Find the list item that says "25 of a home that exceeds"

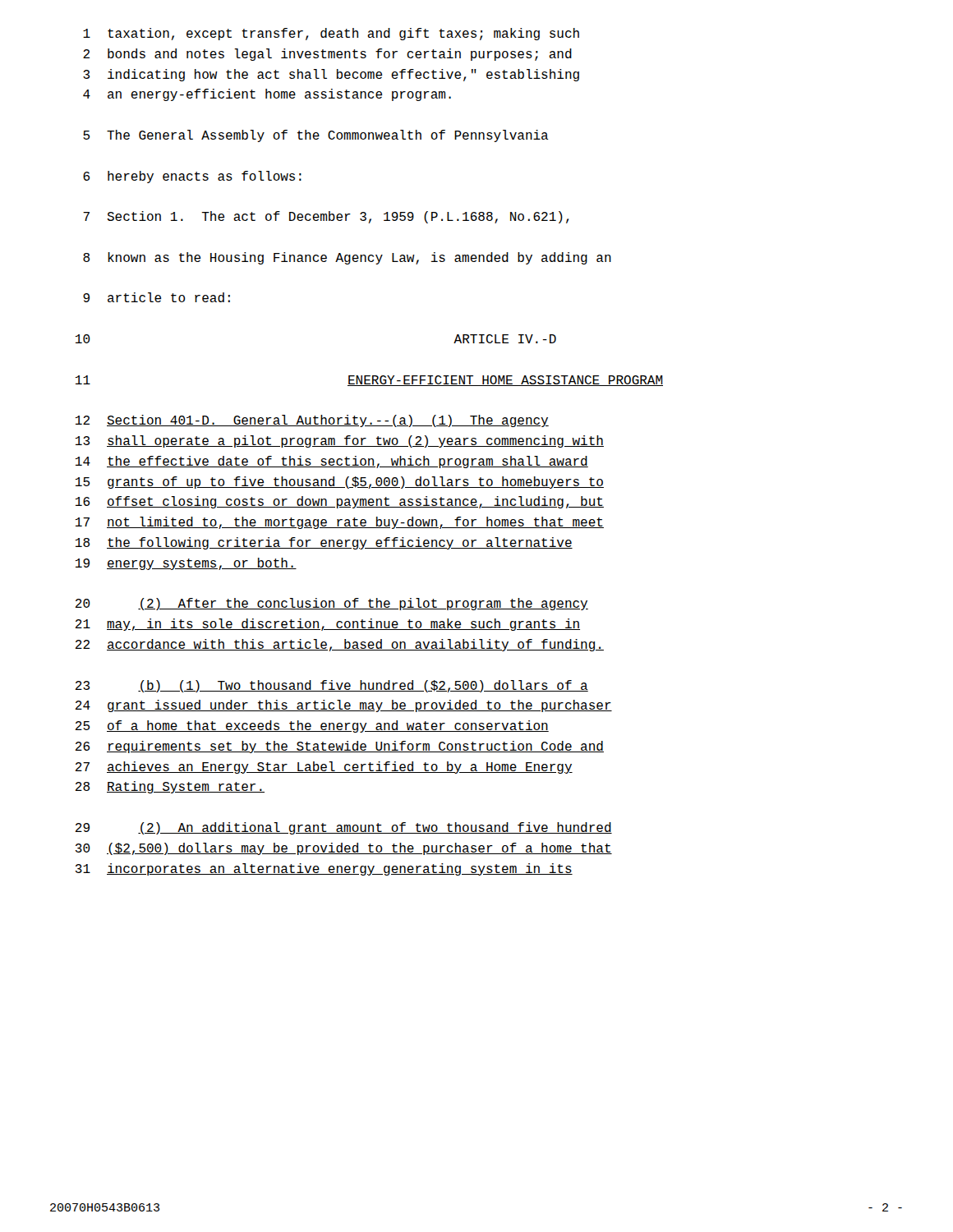pyautogui.click(x=476, y=727)
